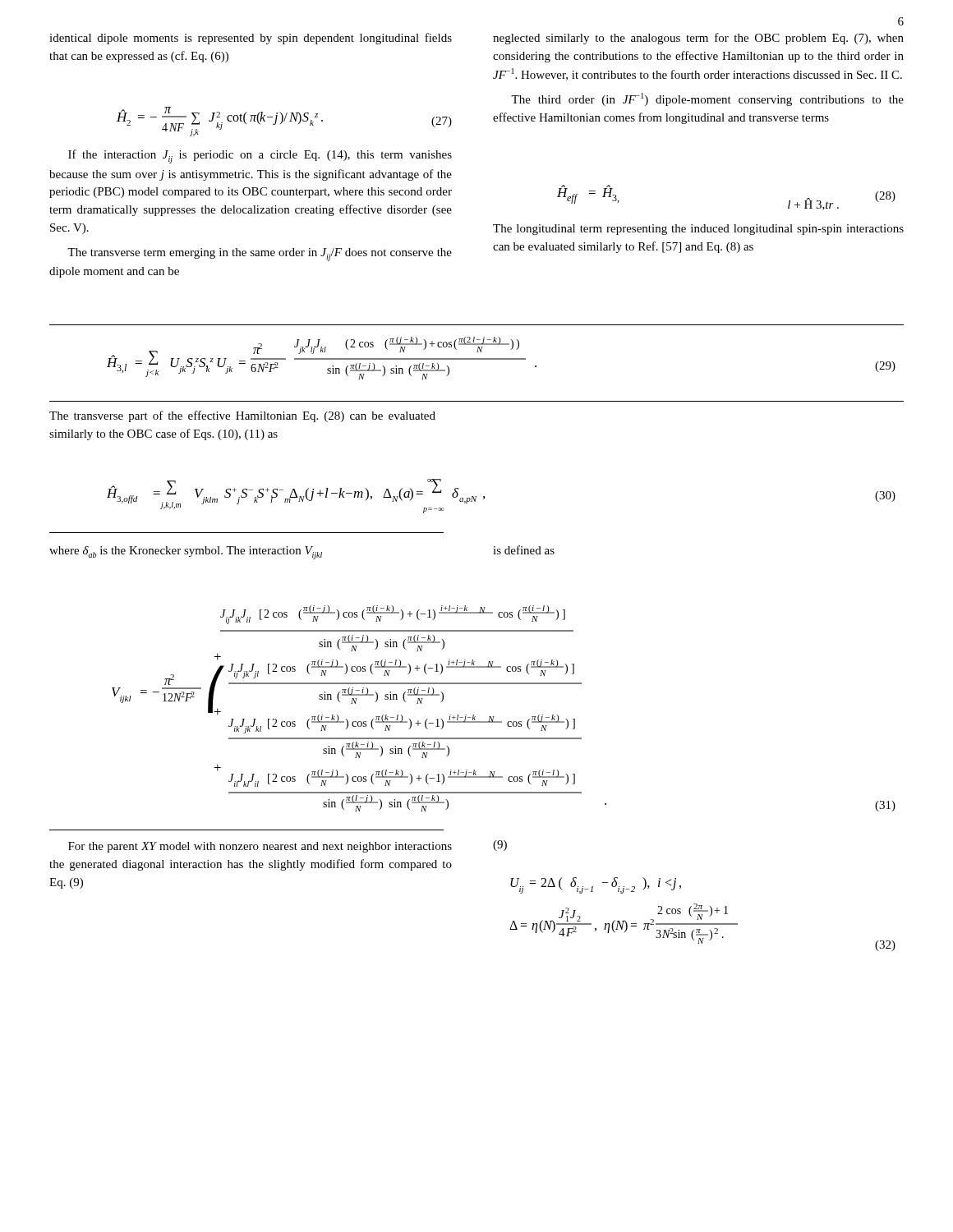Image resolution: width=953 pixels, height=1232 pixels.
Task: Click on the text block containing "The longitudinal term"
Action: pos(698,238)
